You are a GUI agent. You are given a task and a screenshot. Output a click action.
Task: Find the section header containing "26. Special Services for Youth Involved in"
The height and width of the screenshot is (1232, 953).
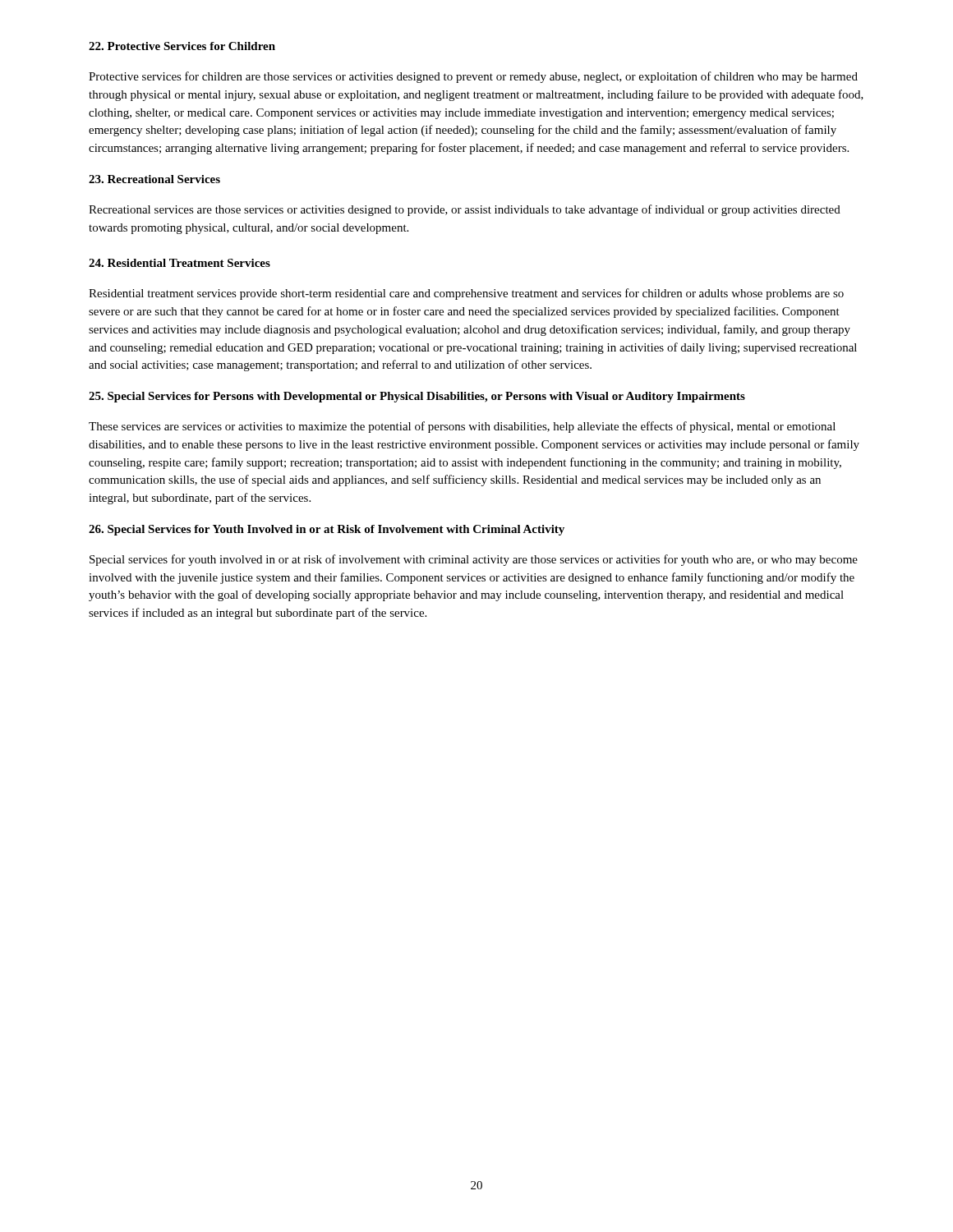click(x=327, y=529)
